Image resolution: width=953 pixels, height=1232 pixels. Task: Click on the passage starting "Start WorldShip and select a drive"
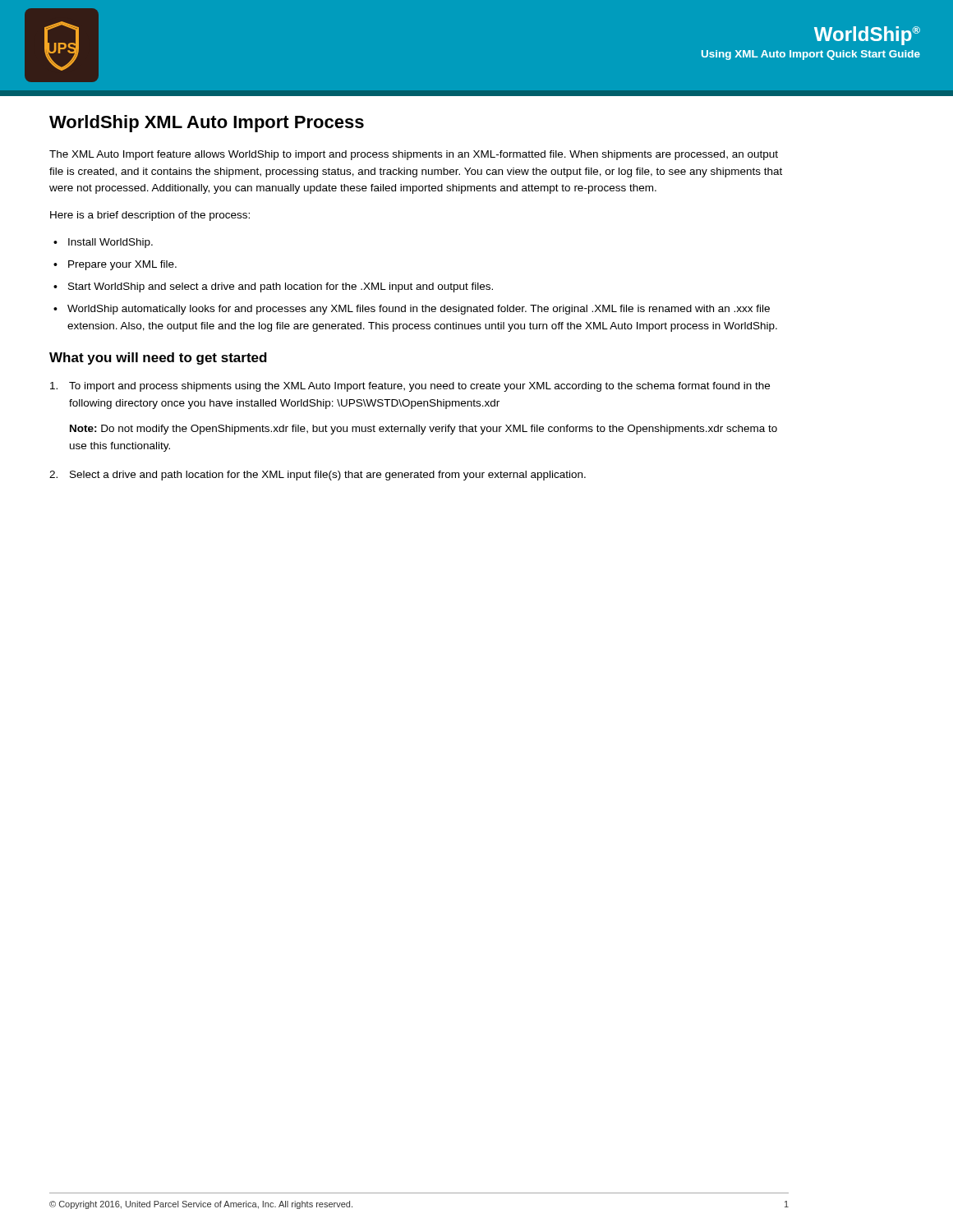[x=281, y=286]
